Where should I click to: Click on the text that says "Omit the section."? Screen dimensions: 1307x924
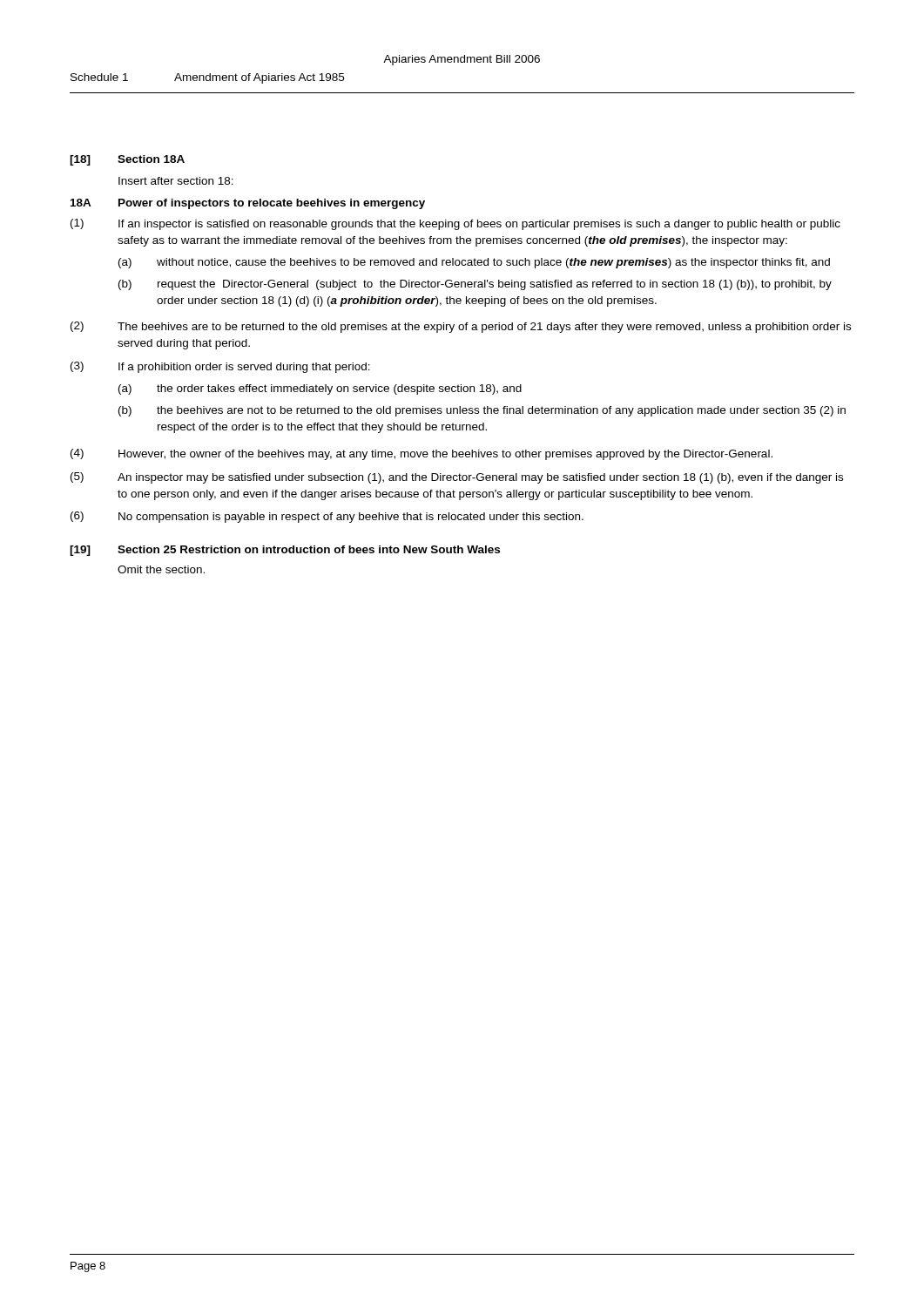click(162, 570)
